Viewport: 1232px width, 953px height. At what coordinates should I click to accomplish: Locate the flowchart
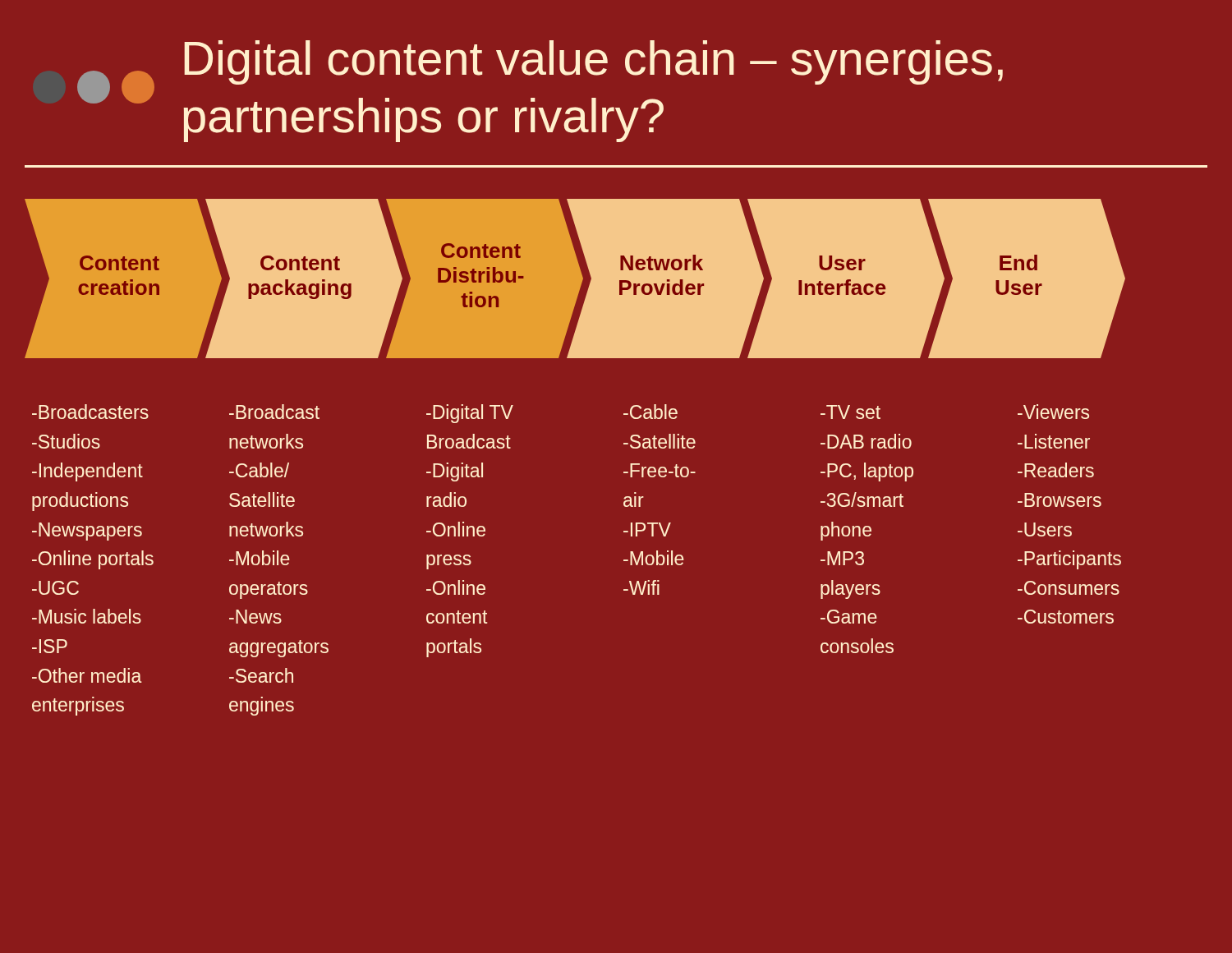(x=616, y=279)
